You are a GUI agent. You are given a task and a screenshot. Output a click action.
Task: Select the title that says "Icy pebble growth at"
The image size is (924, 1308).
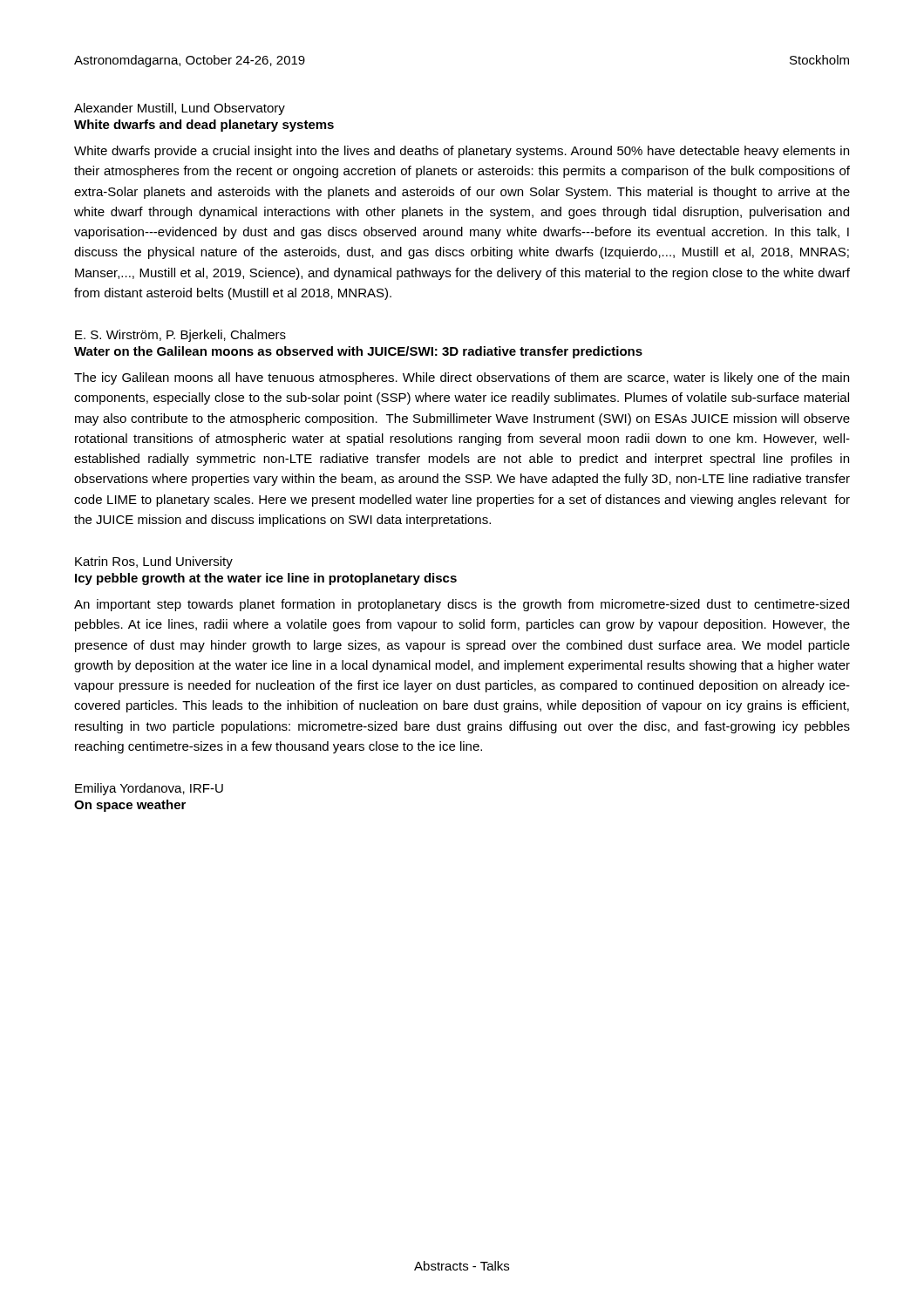click(x=266, y=578)
